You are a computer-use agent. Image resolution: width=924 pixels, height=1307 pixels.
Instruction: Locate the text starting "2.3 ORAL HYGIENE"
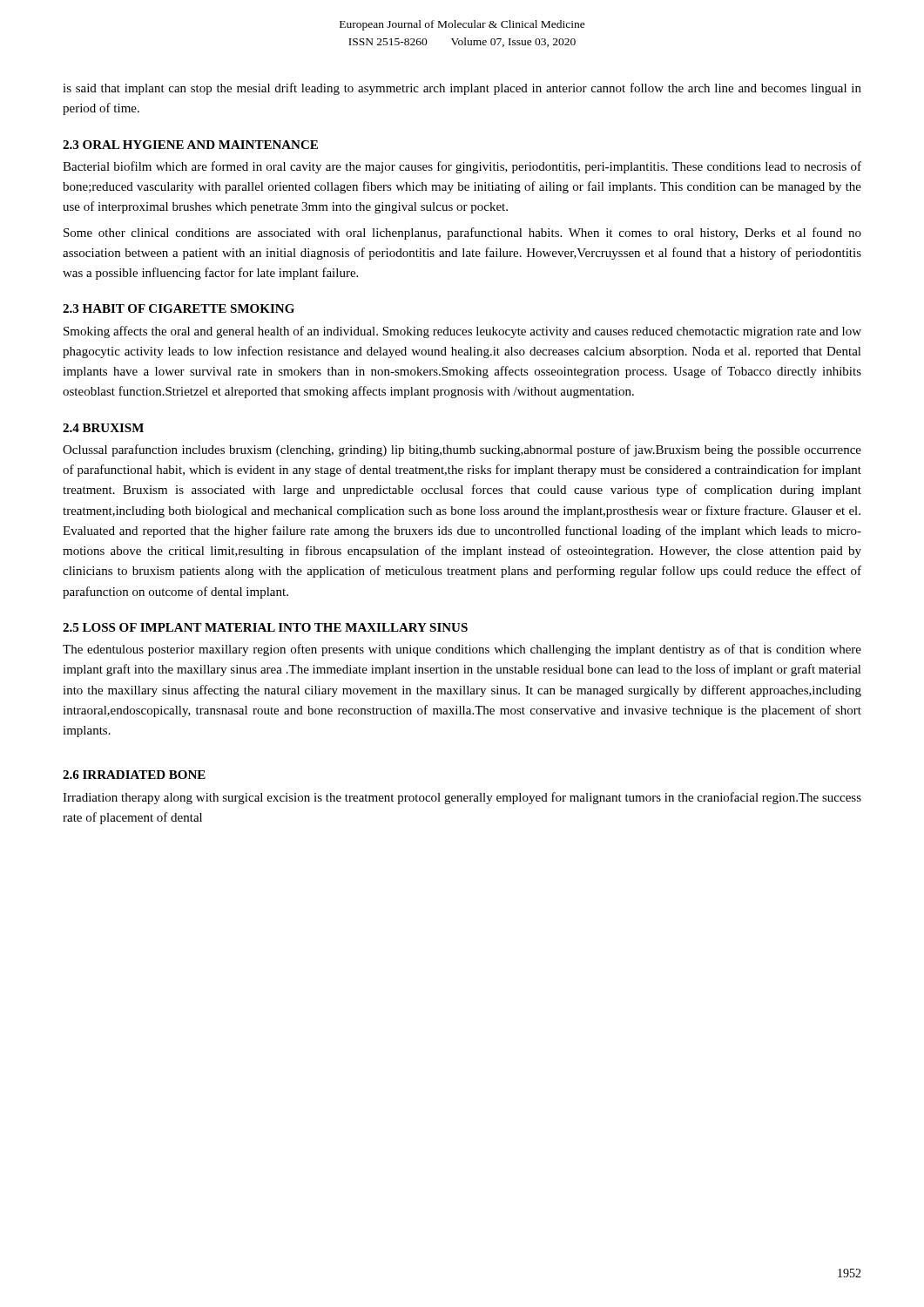[191, 144]
